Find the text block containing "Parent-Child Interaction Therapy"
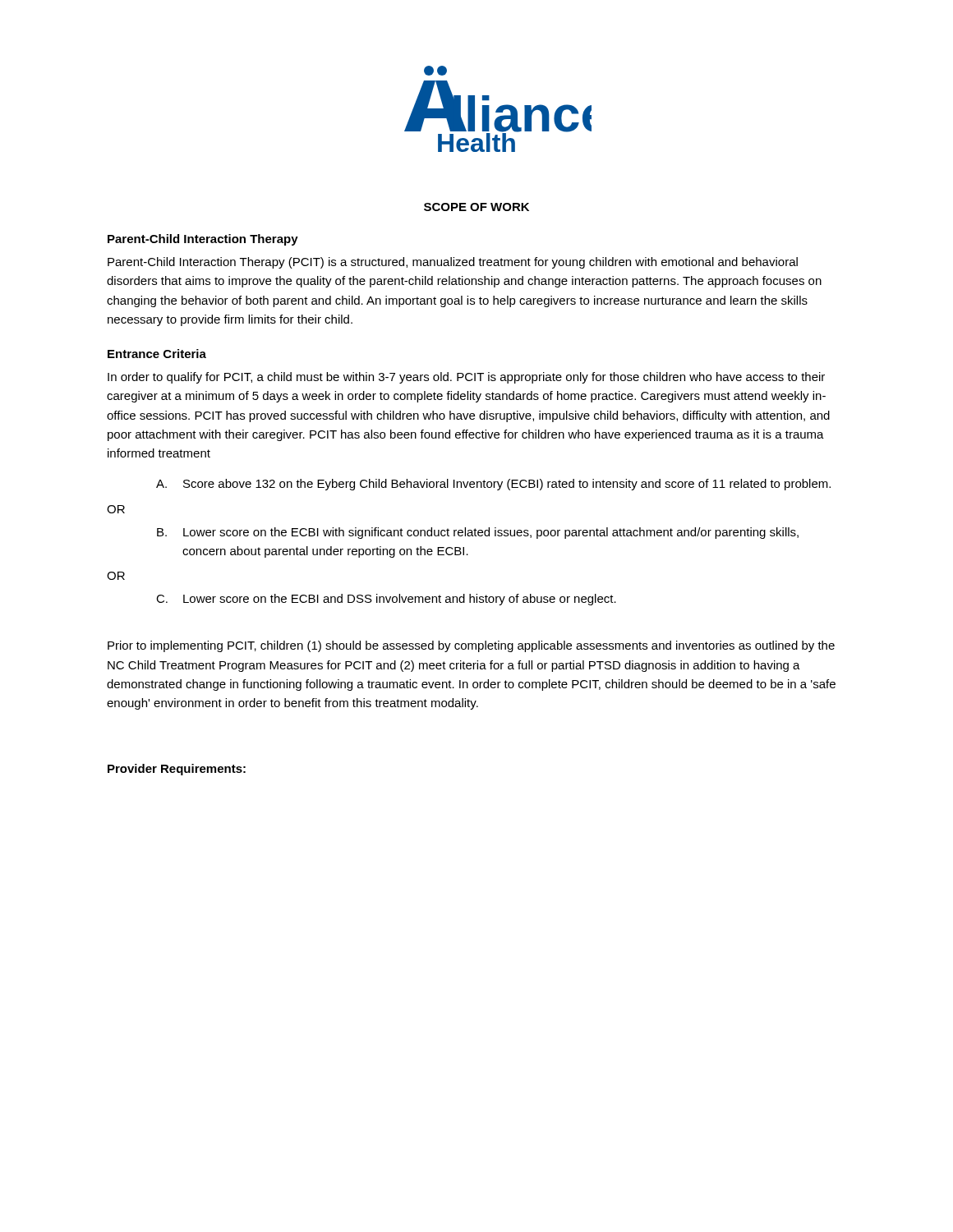 pos(464,290)
